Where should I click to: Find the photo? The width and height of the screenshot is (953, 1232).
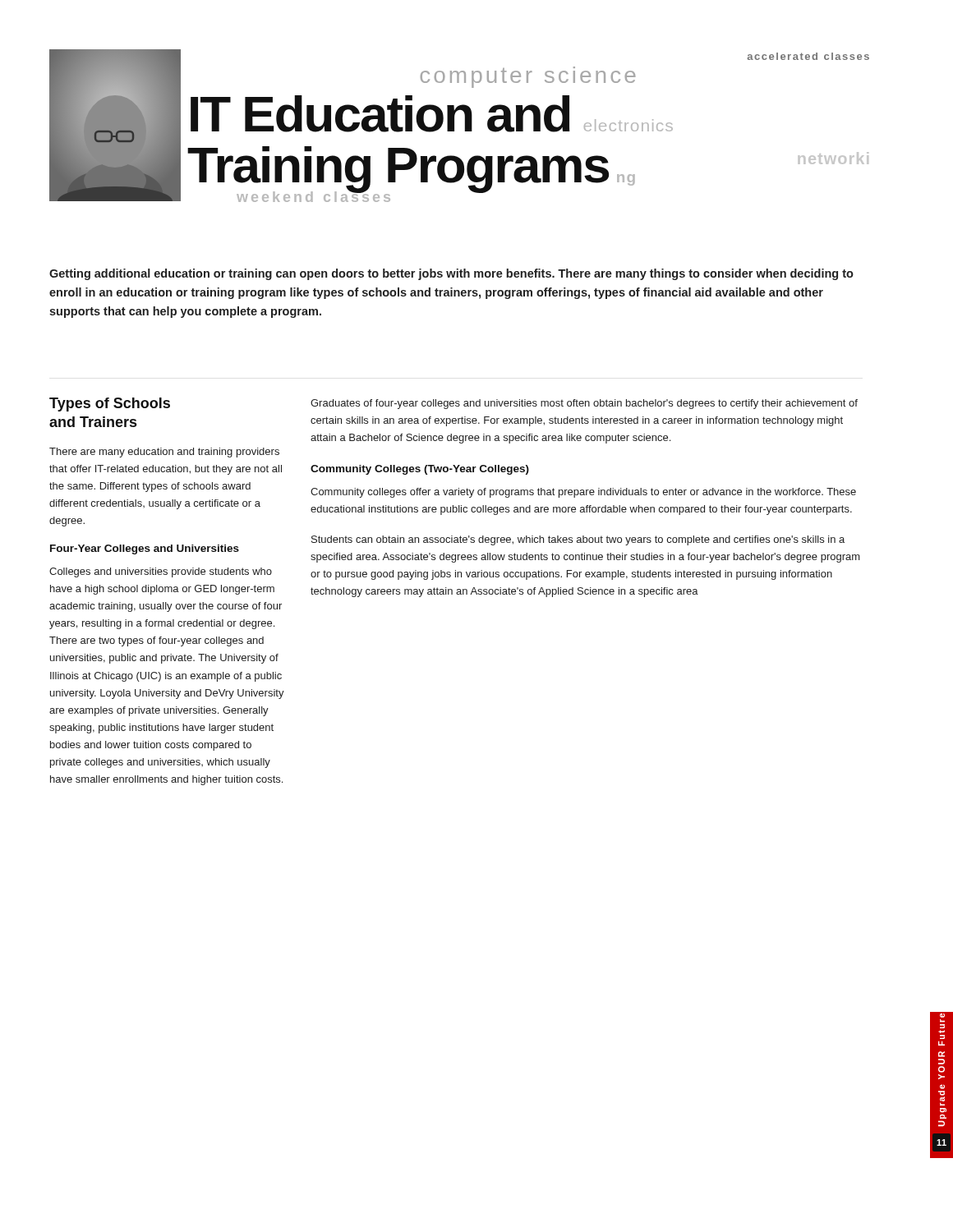115,125
